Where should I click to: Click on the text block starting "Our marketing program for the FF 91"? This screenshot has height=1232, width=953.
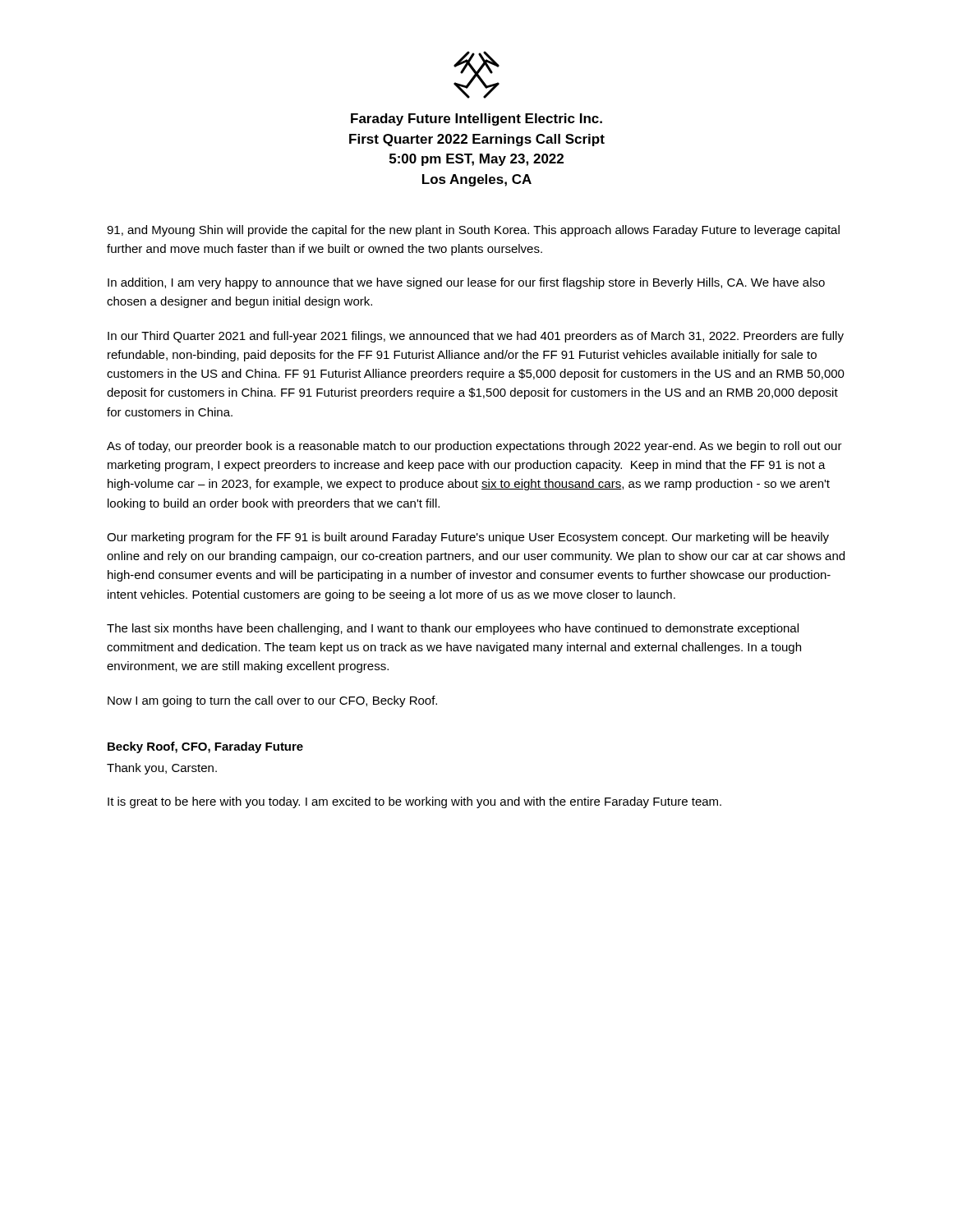(x=476, y=565)
